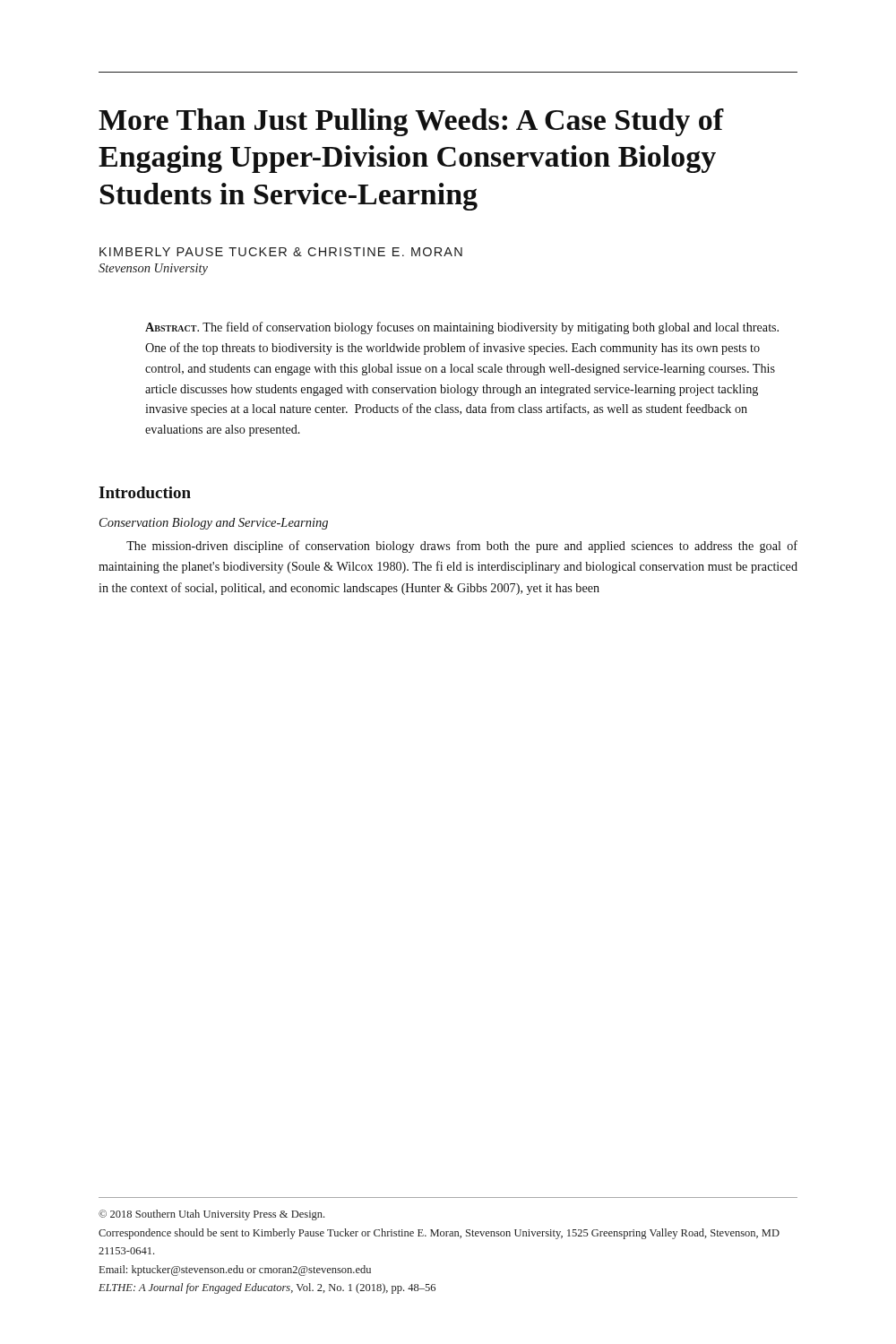Select the text block that reads "KIMBERLY PAUSE TUCKER &"

(x=281, y=252)
